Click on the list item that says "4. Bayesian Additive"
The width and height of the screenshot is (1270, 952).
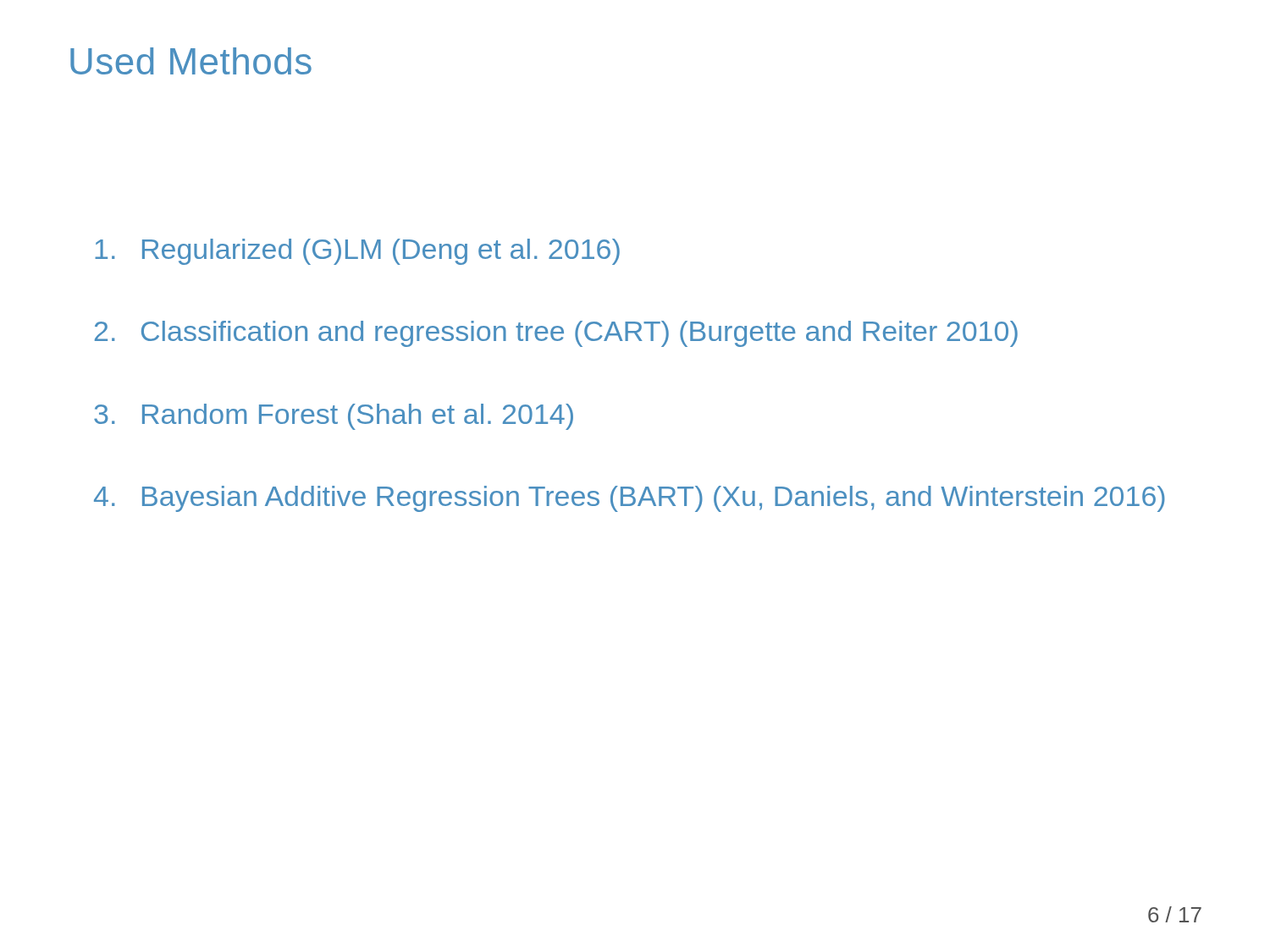pos(630,496)
